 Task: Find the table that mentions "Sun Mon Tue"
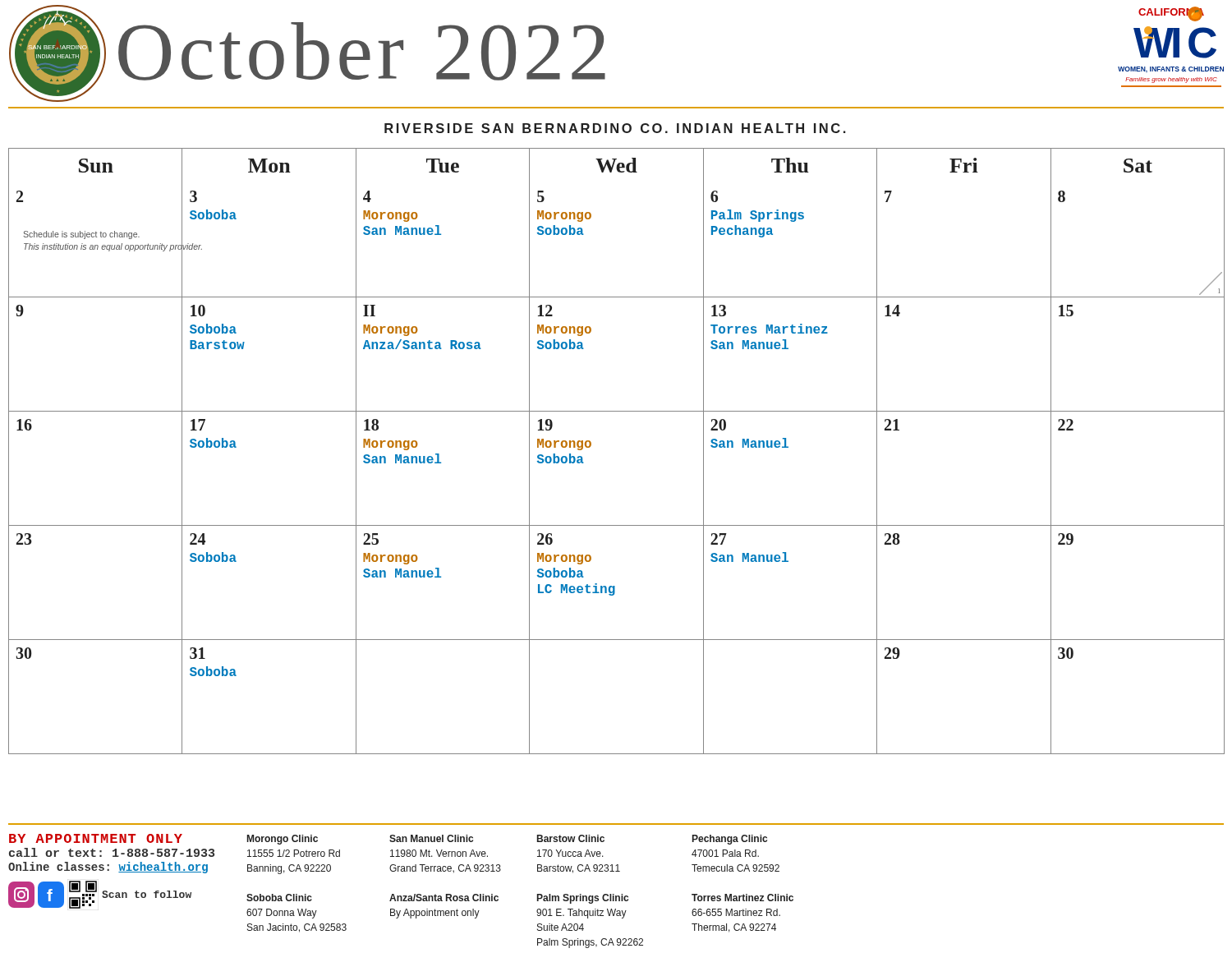(616, 166)
